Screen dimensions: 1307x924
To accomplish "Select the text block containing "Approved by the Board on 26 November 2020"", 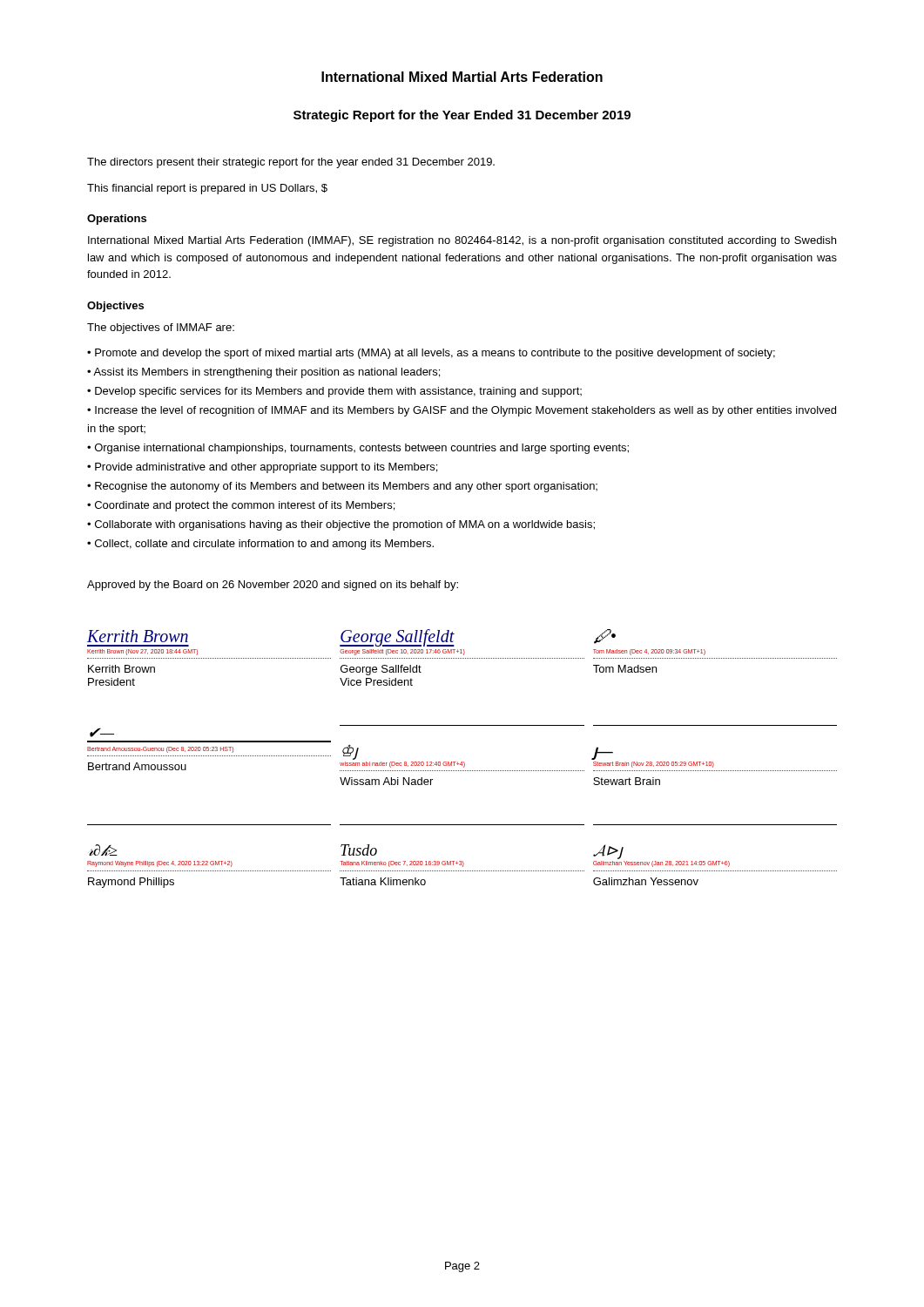I will (x=273, y=584).
